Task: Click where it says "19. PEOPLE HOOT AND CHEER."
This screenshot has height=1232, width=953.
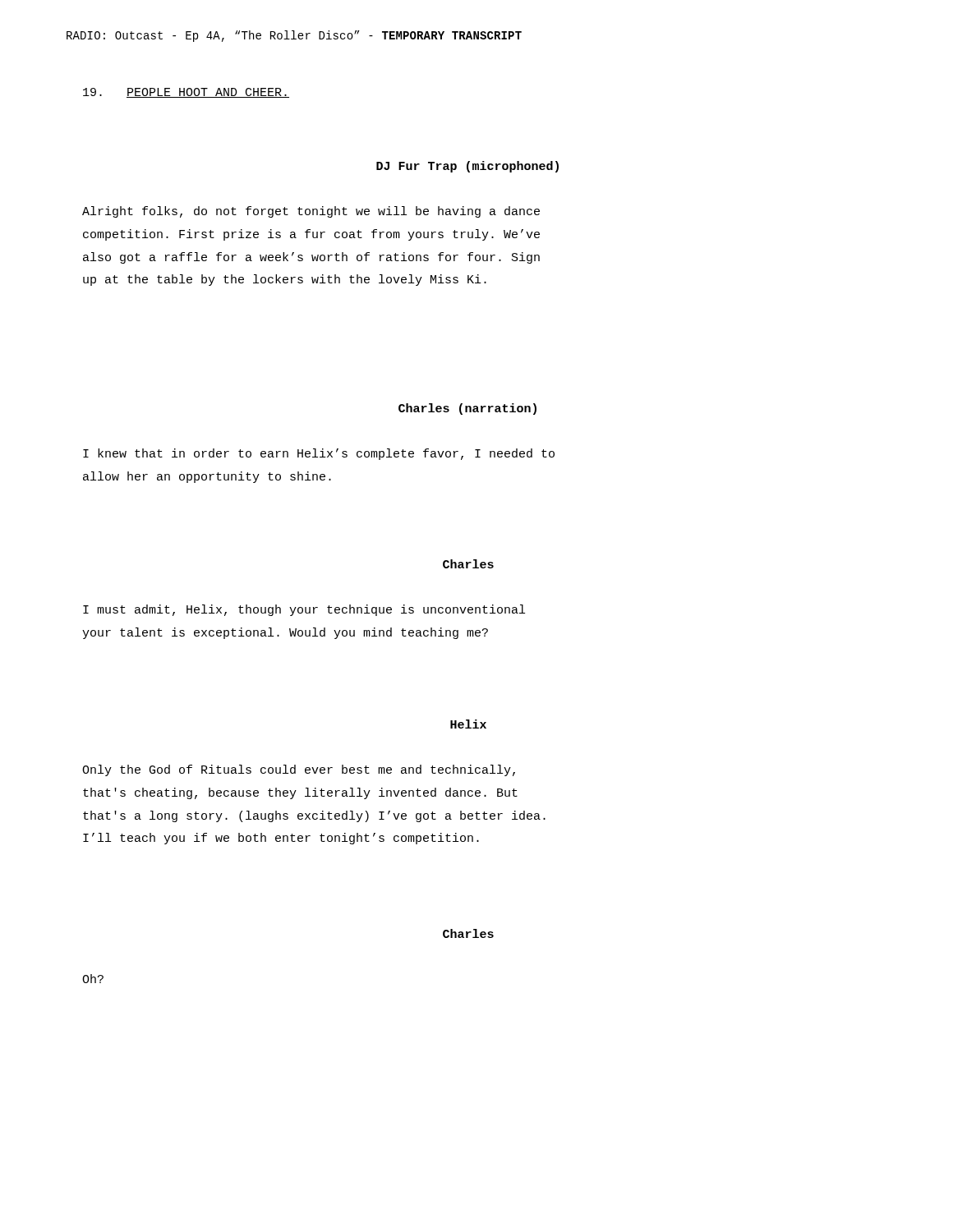Action: pyautogui.click(x=186, y=93)
